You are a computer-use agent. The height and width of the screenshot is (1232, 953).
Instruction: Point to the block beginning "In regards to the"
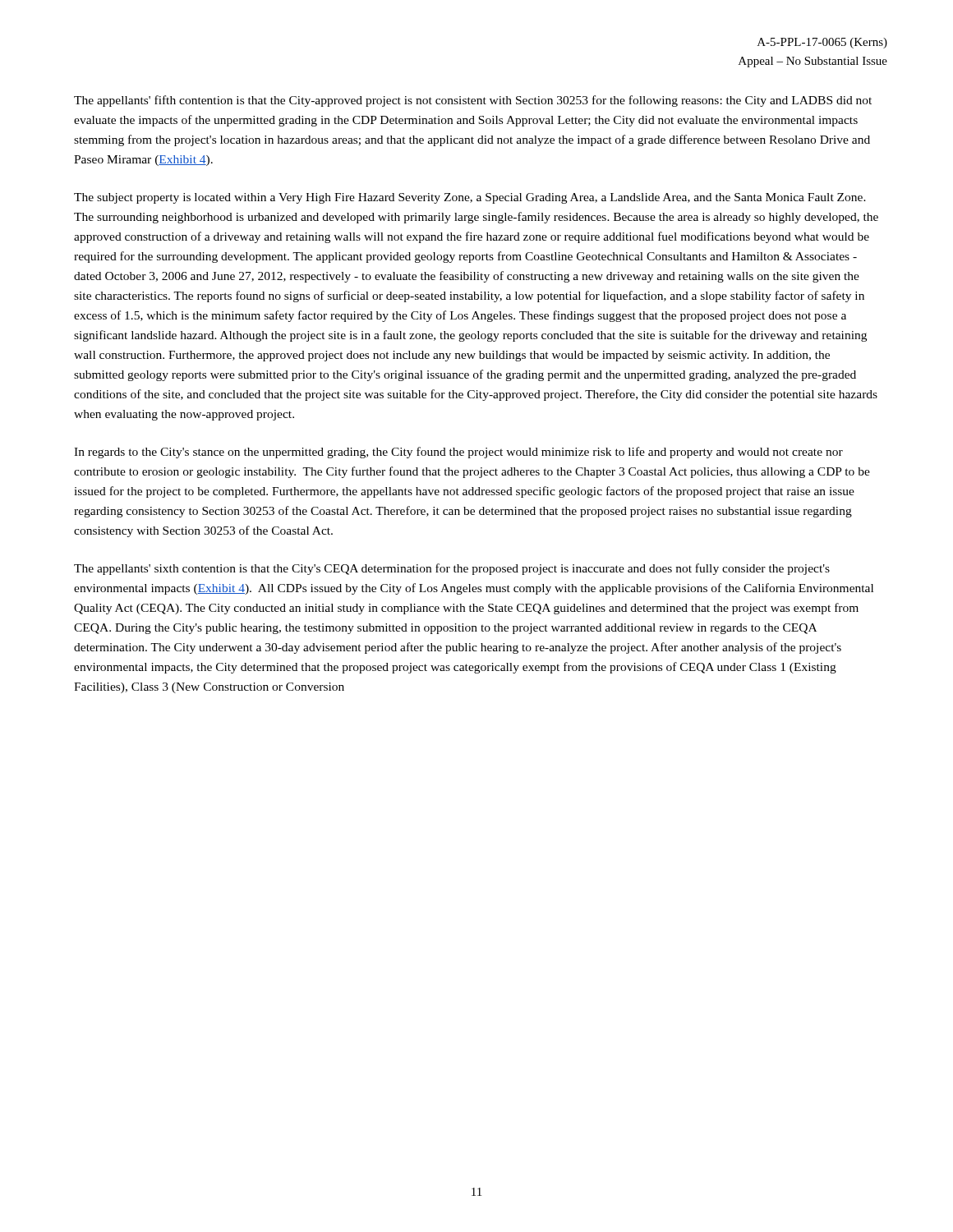click(x=472, y=491)
